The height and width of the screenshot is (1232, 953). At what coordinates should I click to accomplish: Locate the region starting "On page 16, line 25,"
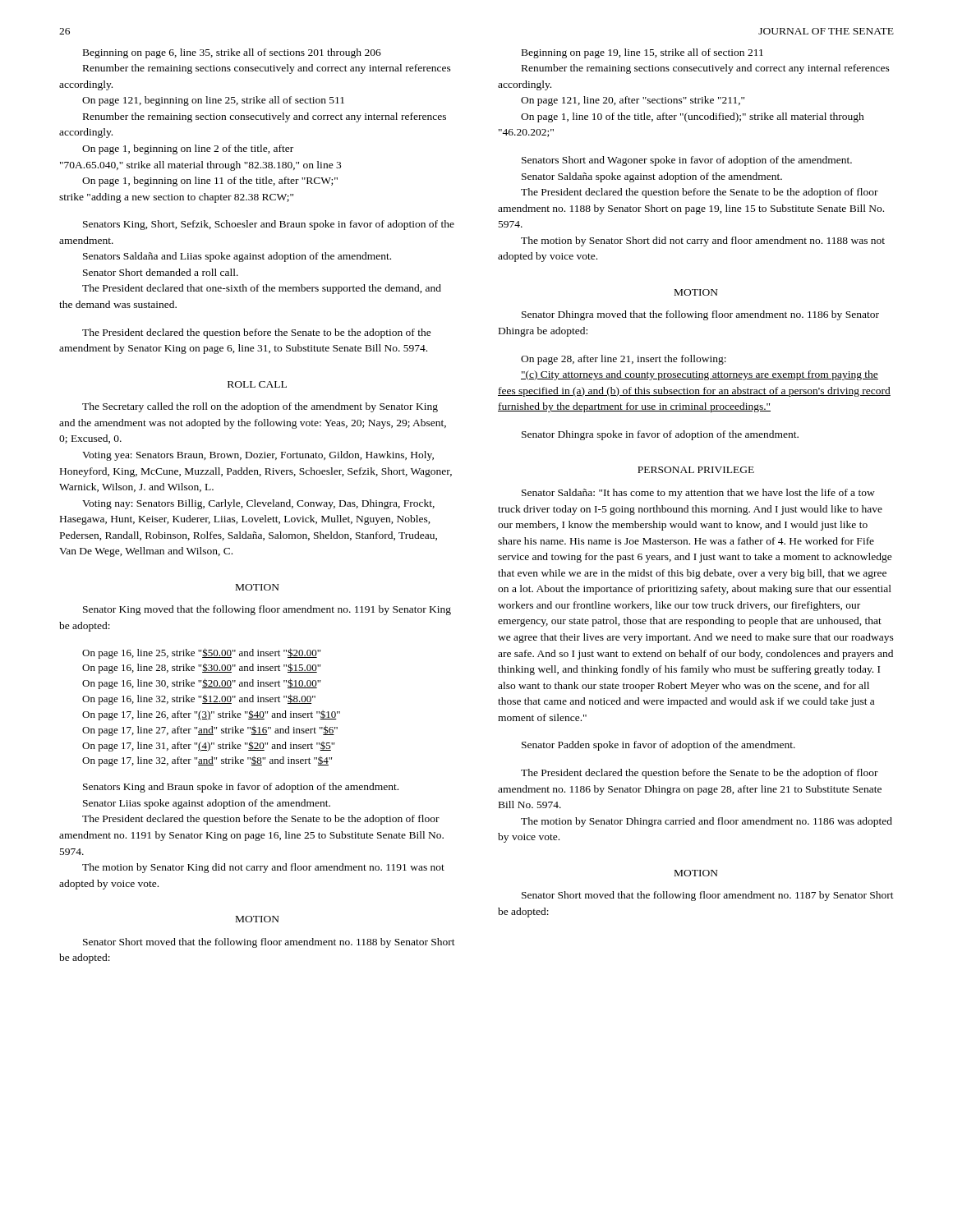(269, 653)
